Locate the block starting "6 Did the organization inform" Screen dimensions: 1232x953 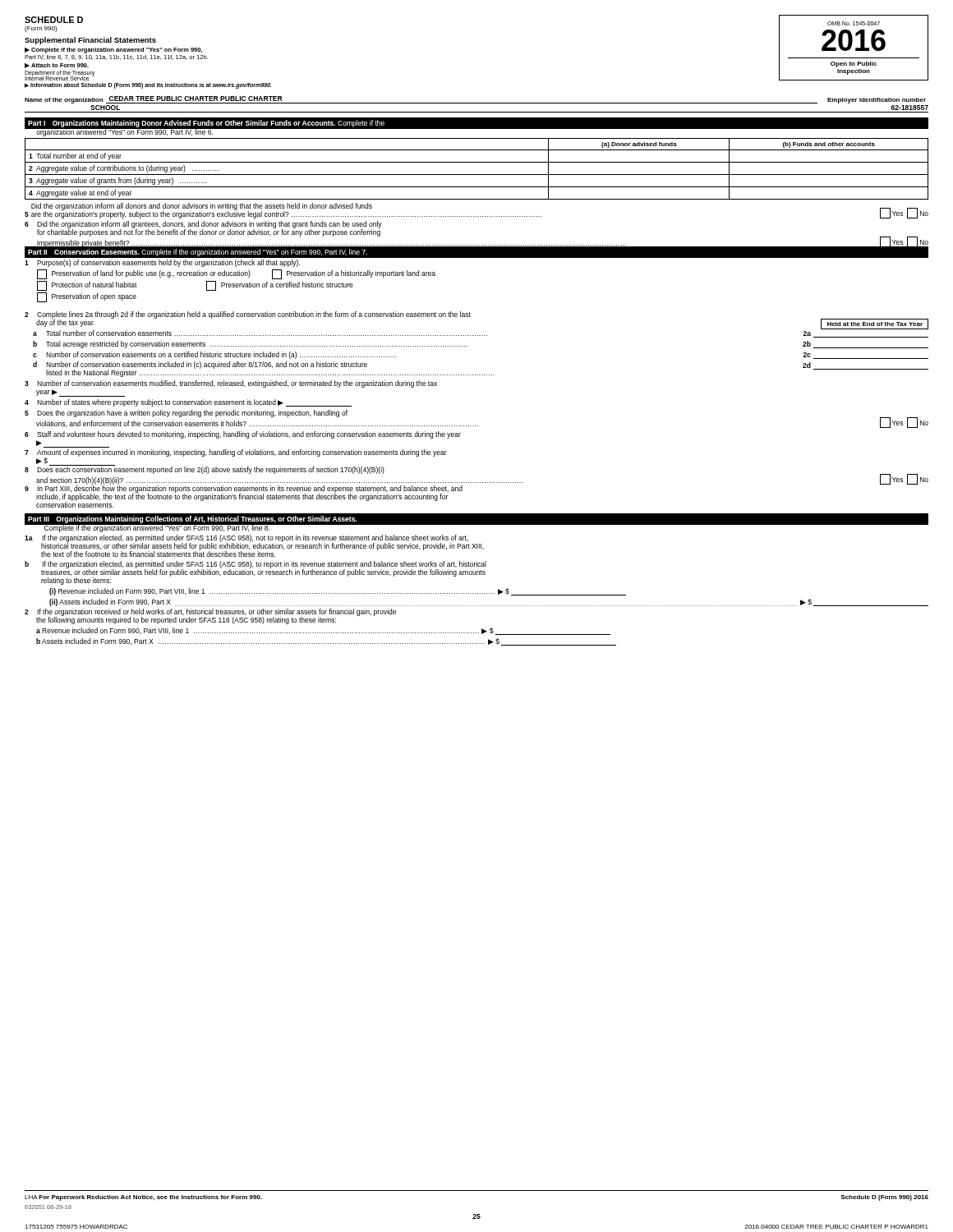pos(476,234)
